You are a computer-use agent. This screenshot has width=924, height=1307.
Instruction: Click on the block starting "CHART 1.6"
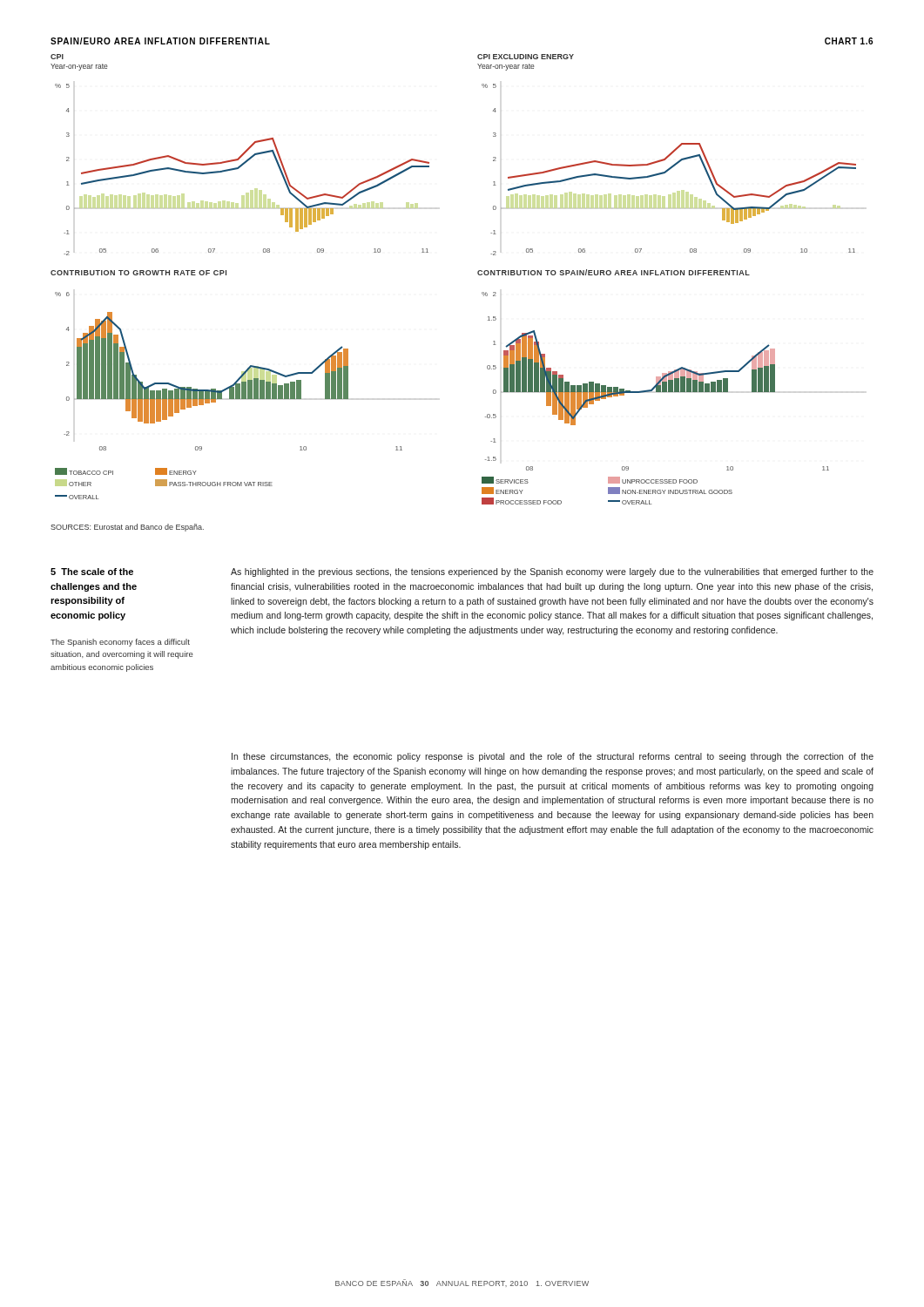coord(849,41)
